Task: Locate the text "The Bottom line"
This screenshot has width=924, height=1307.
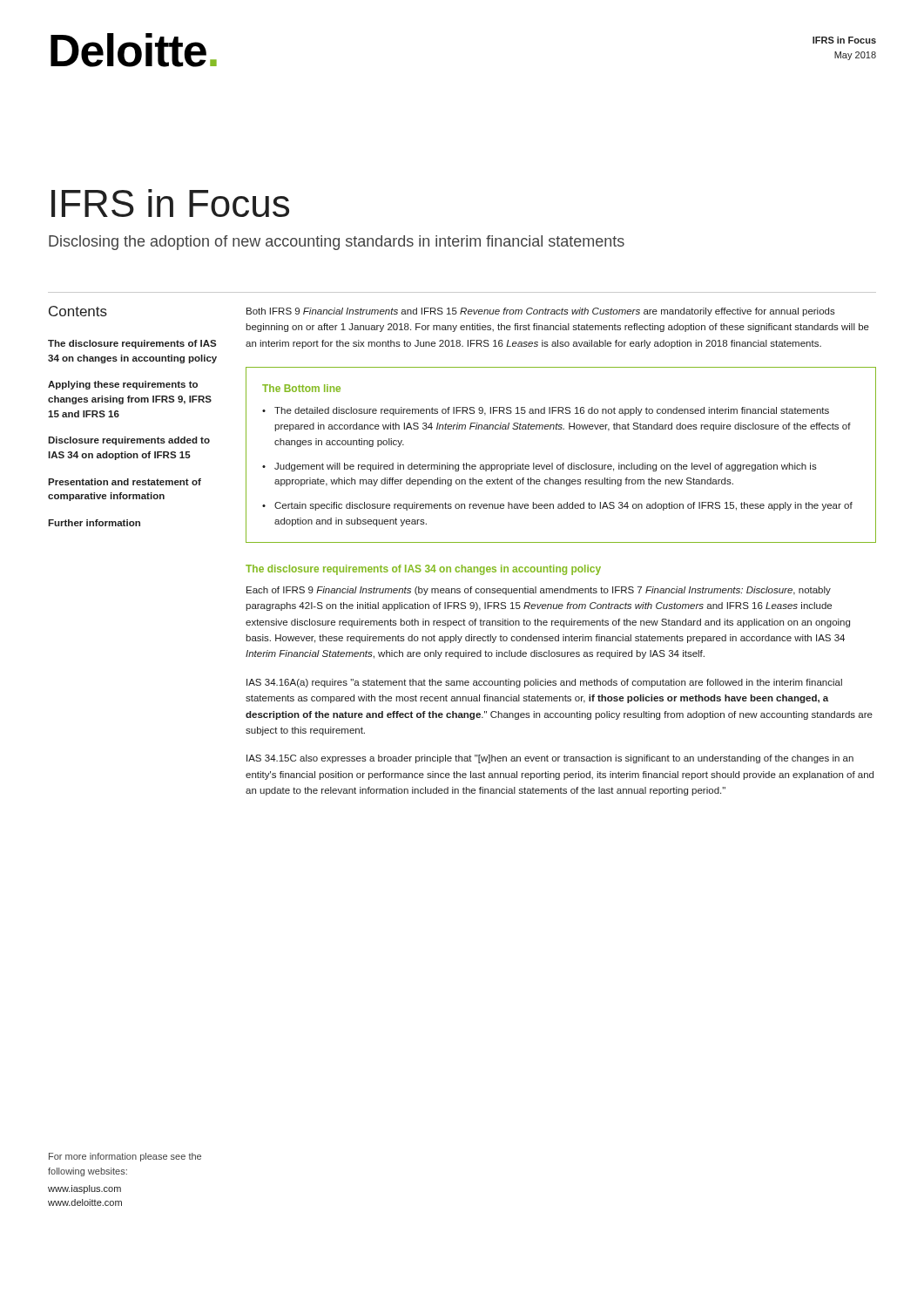Action: (x=302, y=389)
